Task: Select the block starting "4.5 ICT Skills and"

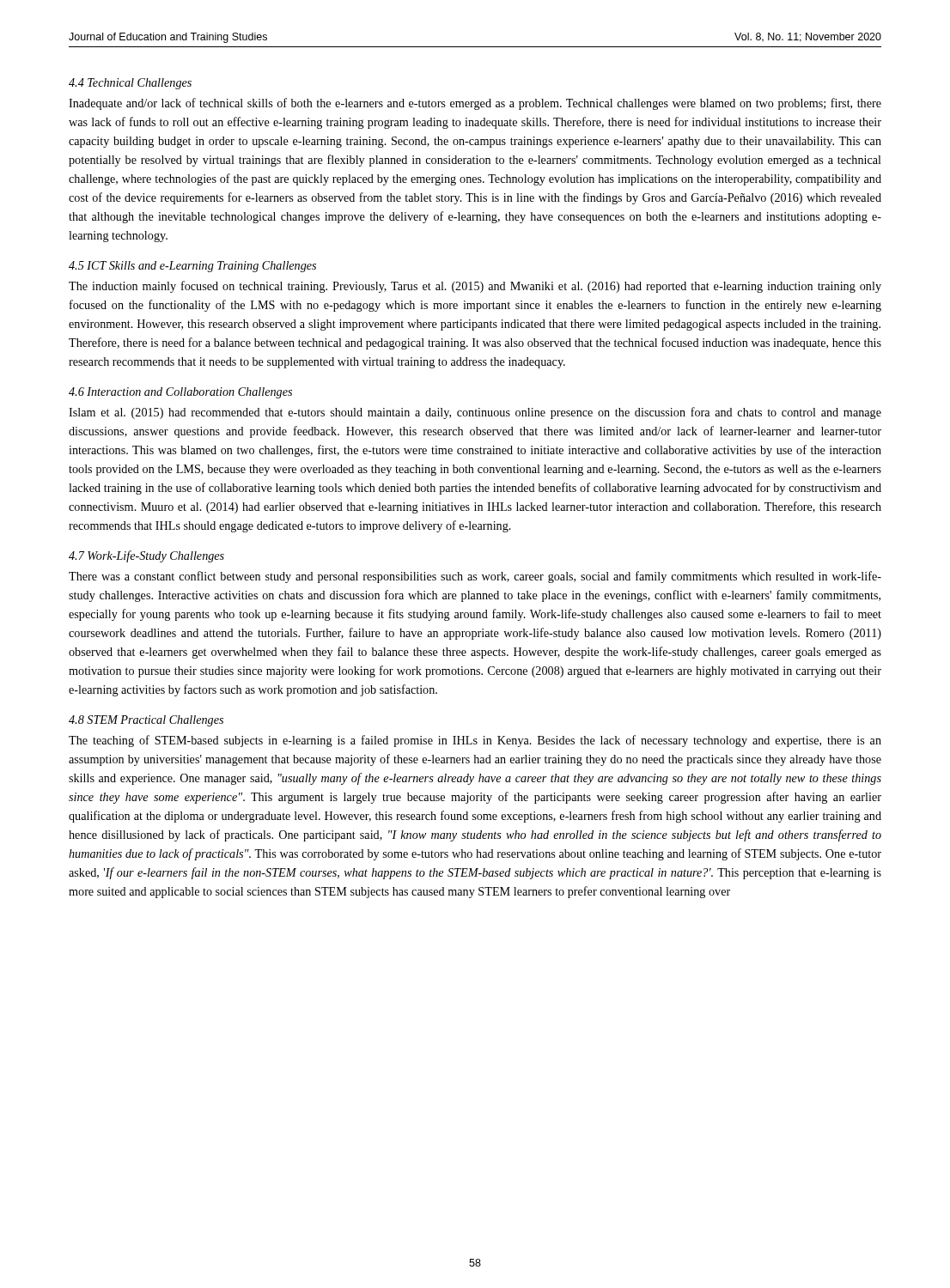Action: (192, 267)
